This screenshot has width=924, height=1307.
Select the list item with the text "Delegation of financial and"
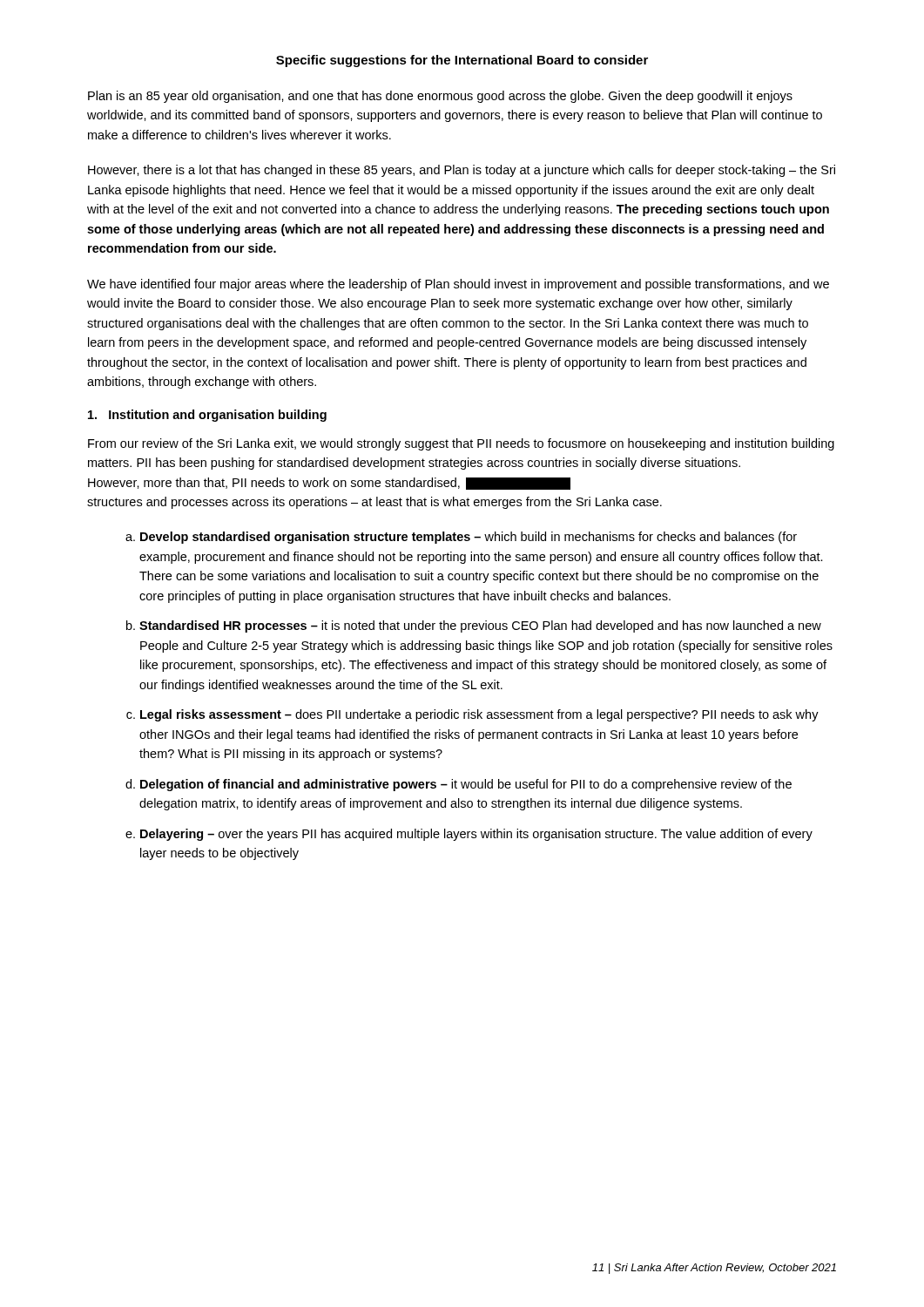(x=466, y=794)
